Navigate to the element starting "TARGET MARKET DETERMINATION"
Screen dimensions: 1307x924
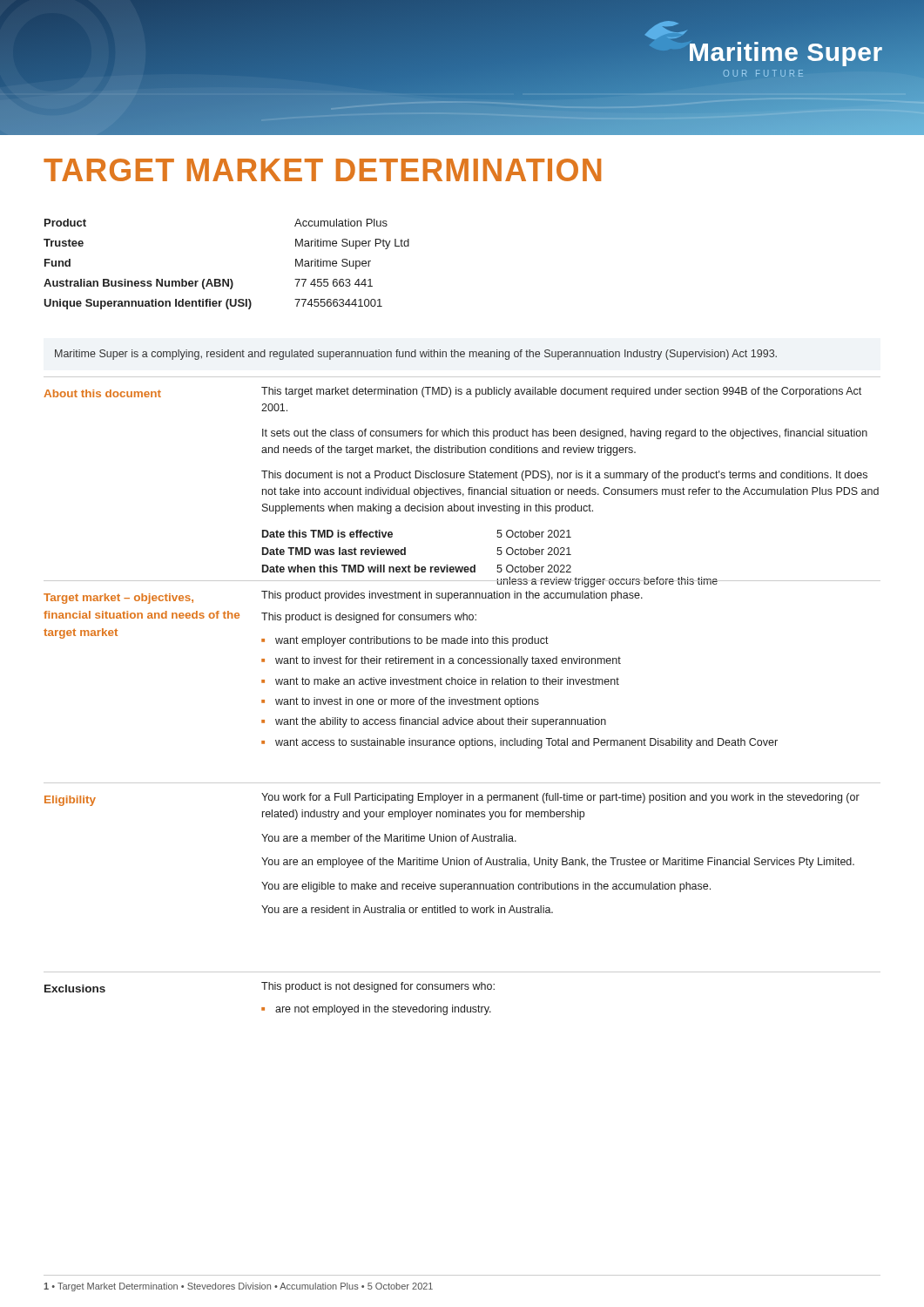[462, 171]
